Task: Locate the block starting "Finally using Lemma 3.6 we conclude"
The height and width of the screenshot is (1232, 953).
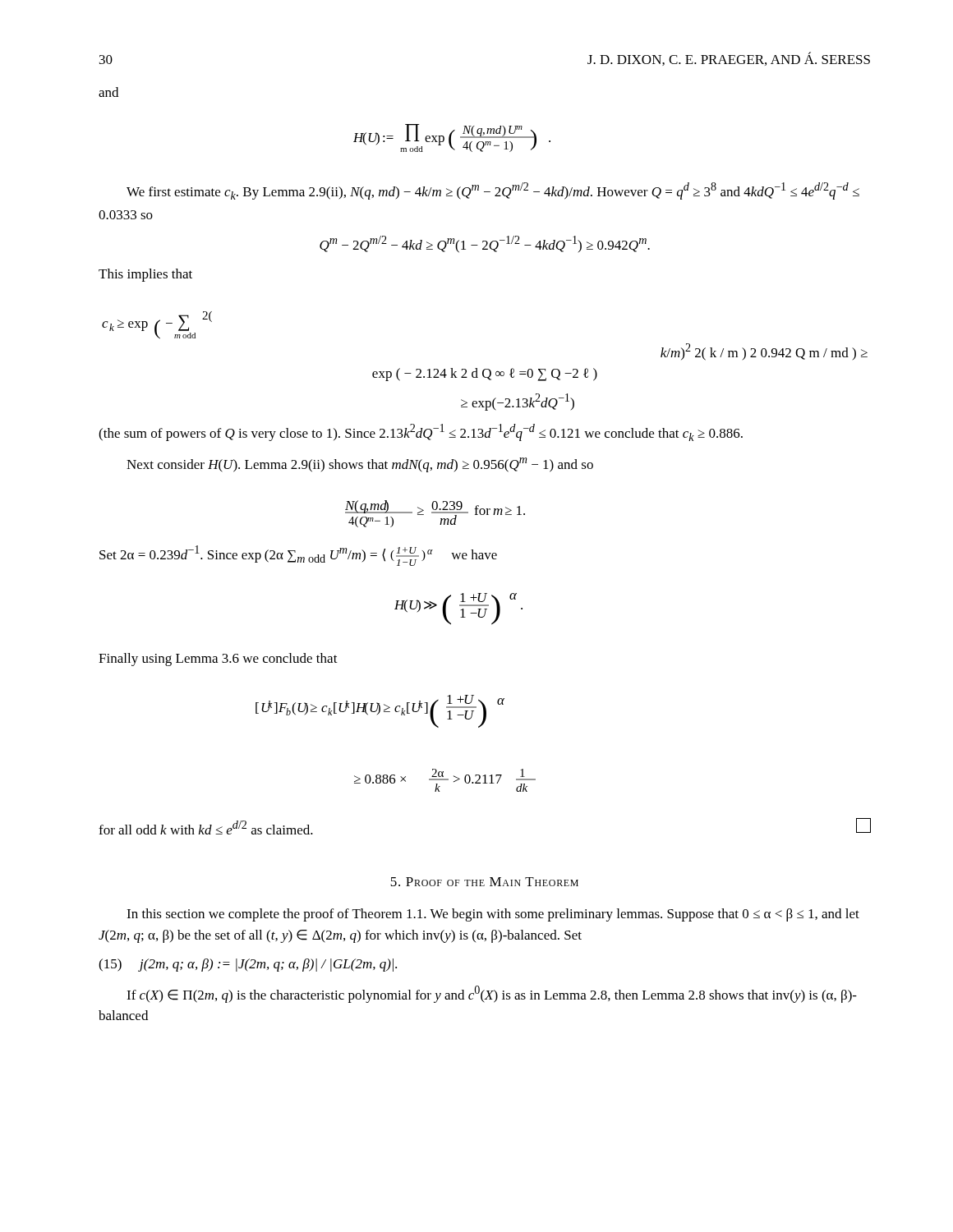Action: click(x=218, y=659)
